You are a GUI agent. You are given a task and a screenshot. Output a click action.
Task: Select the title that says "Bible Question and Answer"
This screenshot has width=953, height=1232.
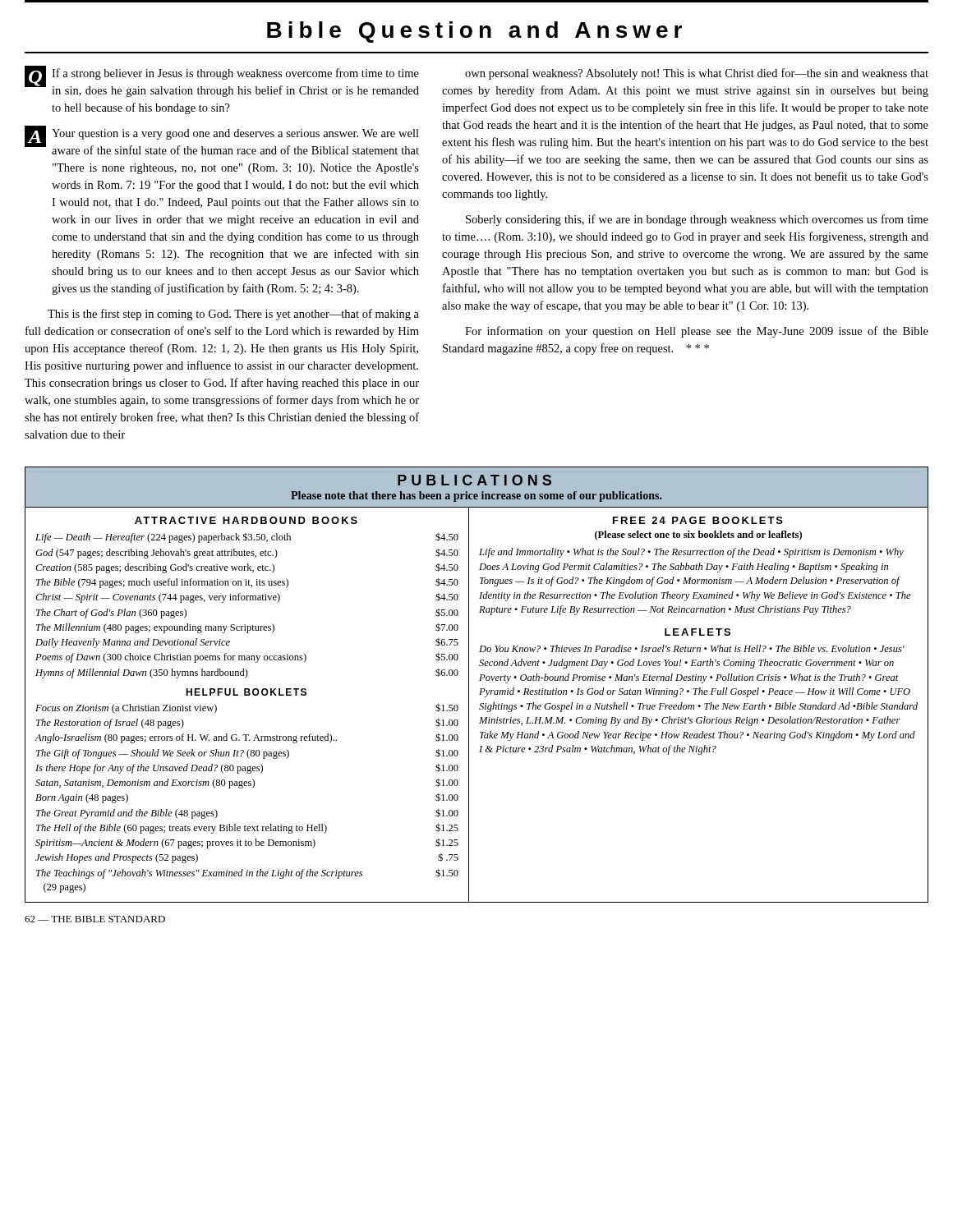476,30
